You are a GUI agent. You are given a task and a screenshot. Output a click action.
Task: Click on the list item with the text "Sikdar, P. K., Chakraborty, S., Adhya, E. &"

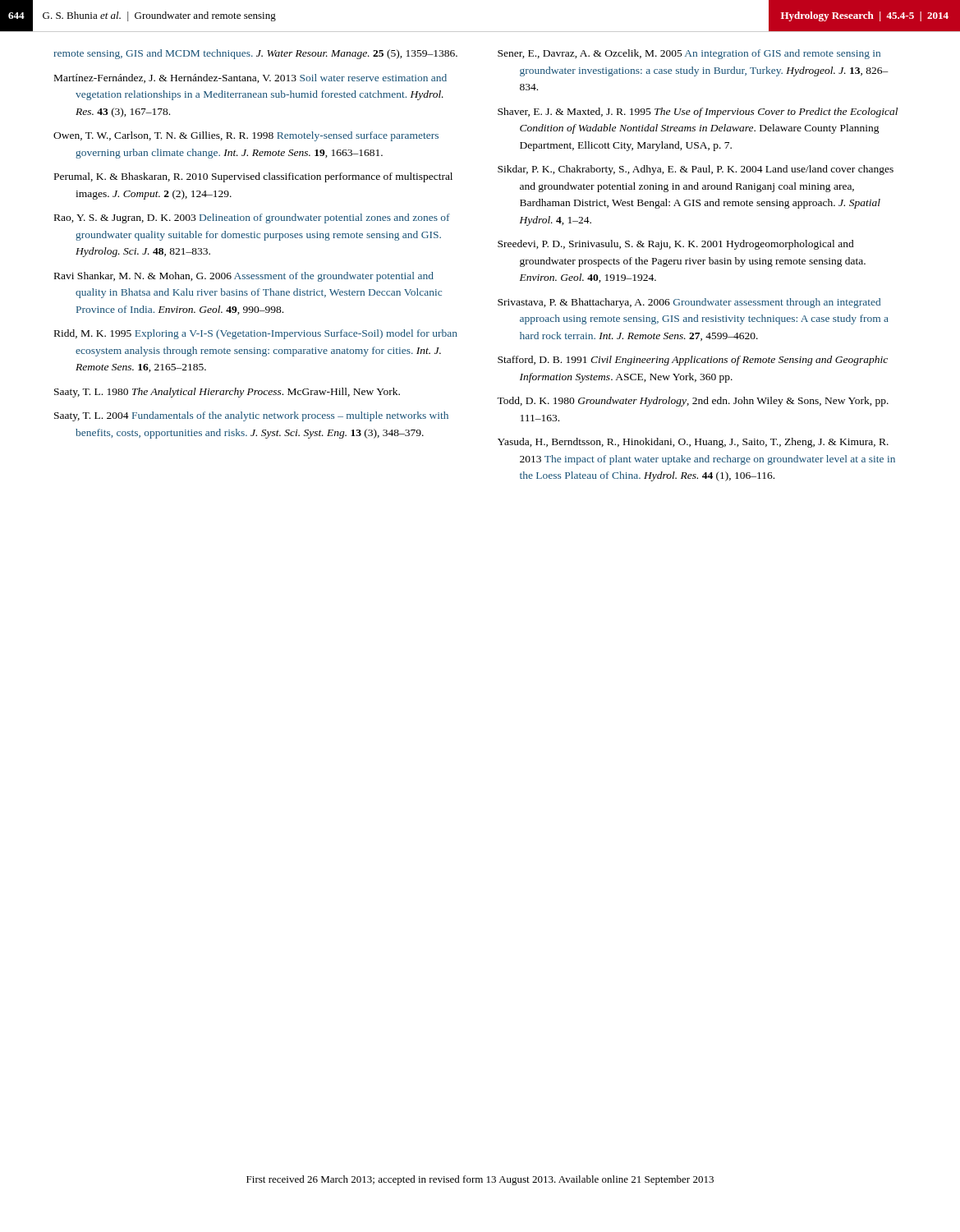[x=695, y=194]
